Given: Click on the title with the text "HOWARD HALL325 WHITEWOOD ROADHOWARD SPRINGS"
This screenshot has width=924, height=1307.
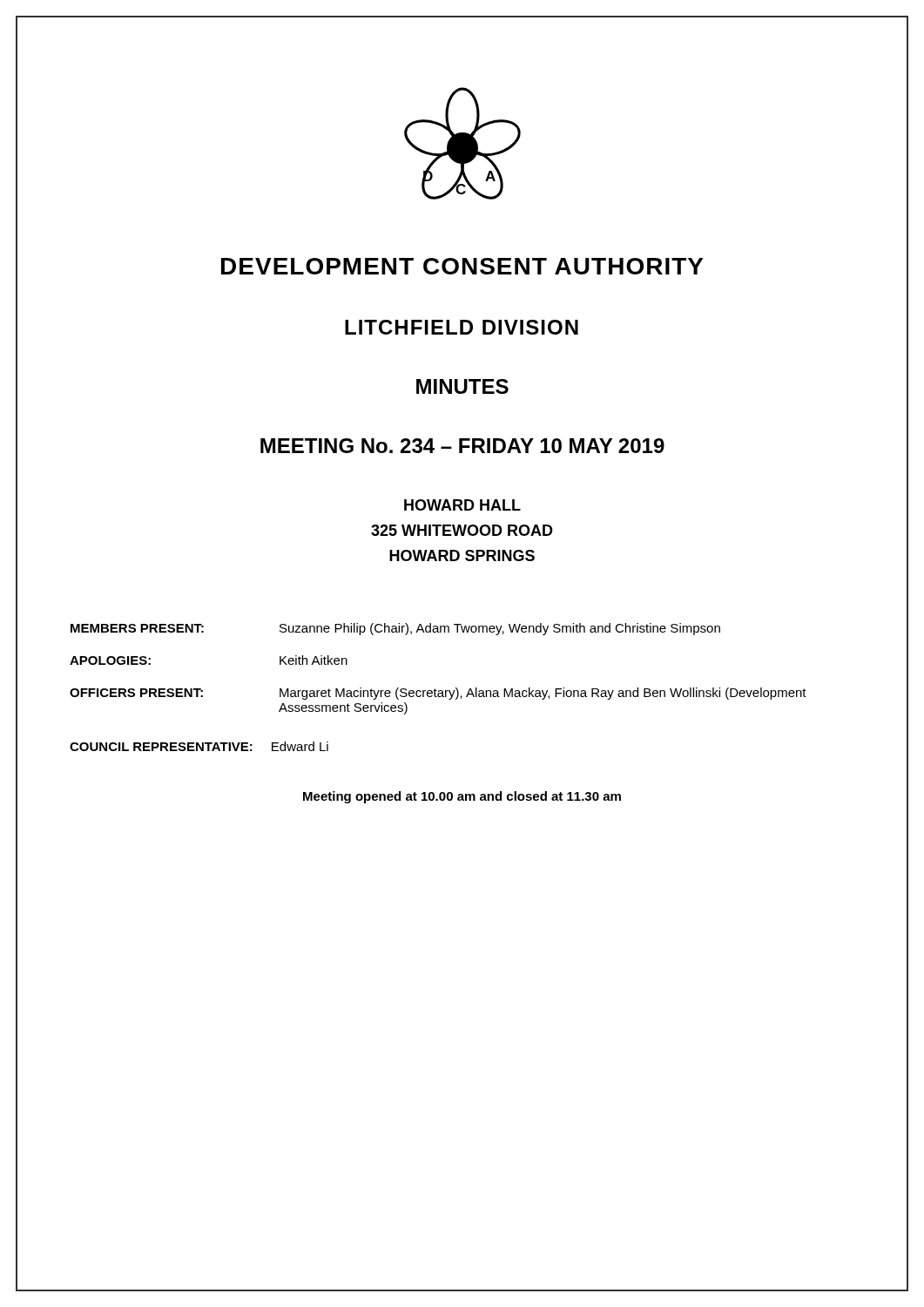Looking at the screenshot, I should tap(462, 530).
